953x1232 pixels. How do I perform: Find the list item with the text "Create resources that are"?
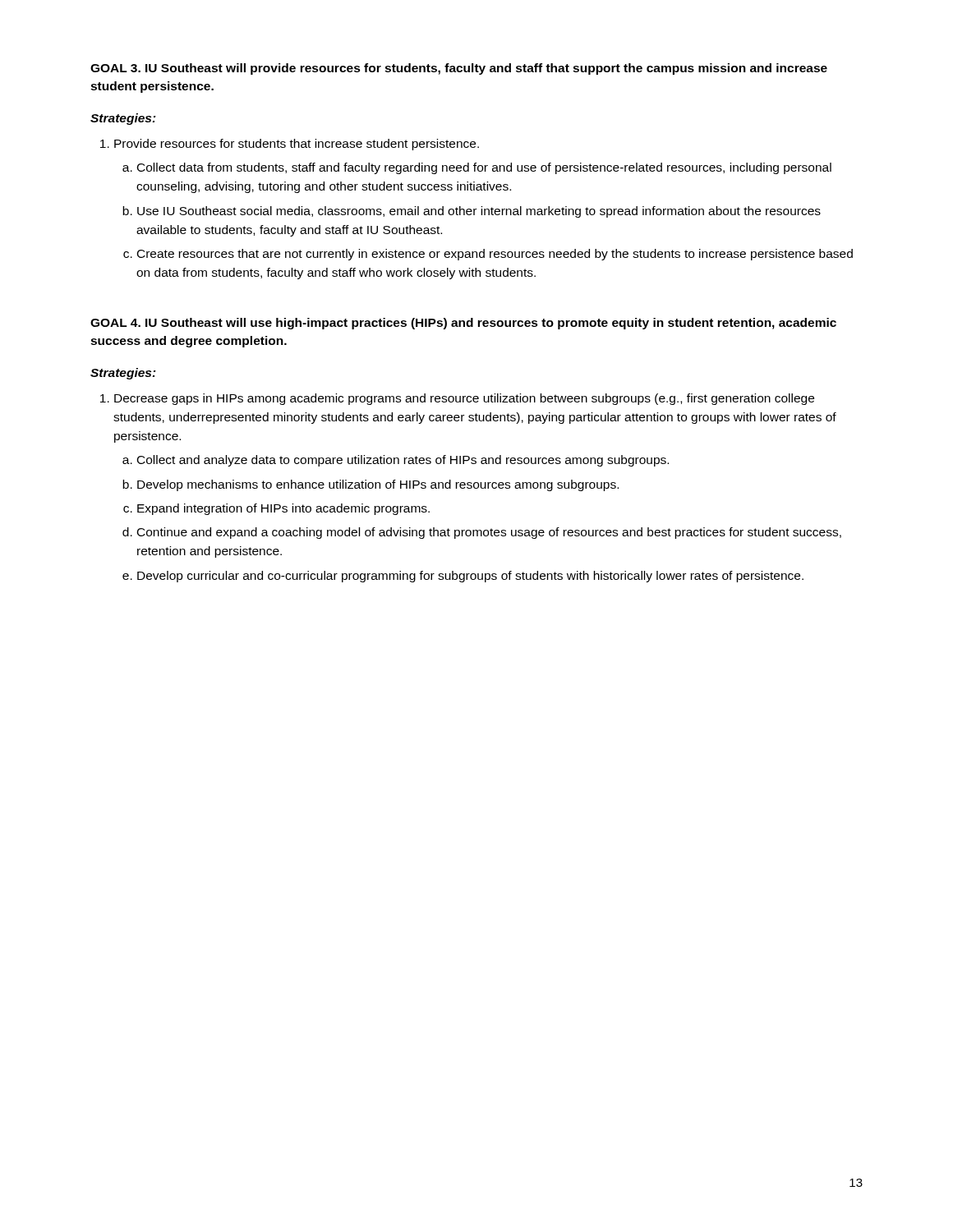(495, 263)
